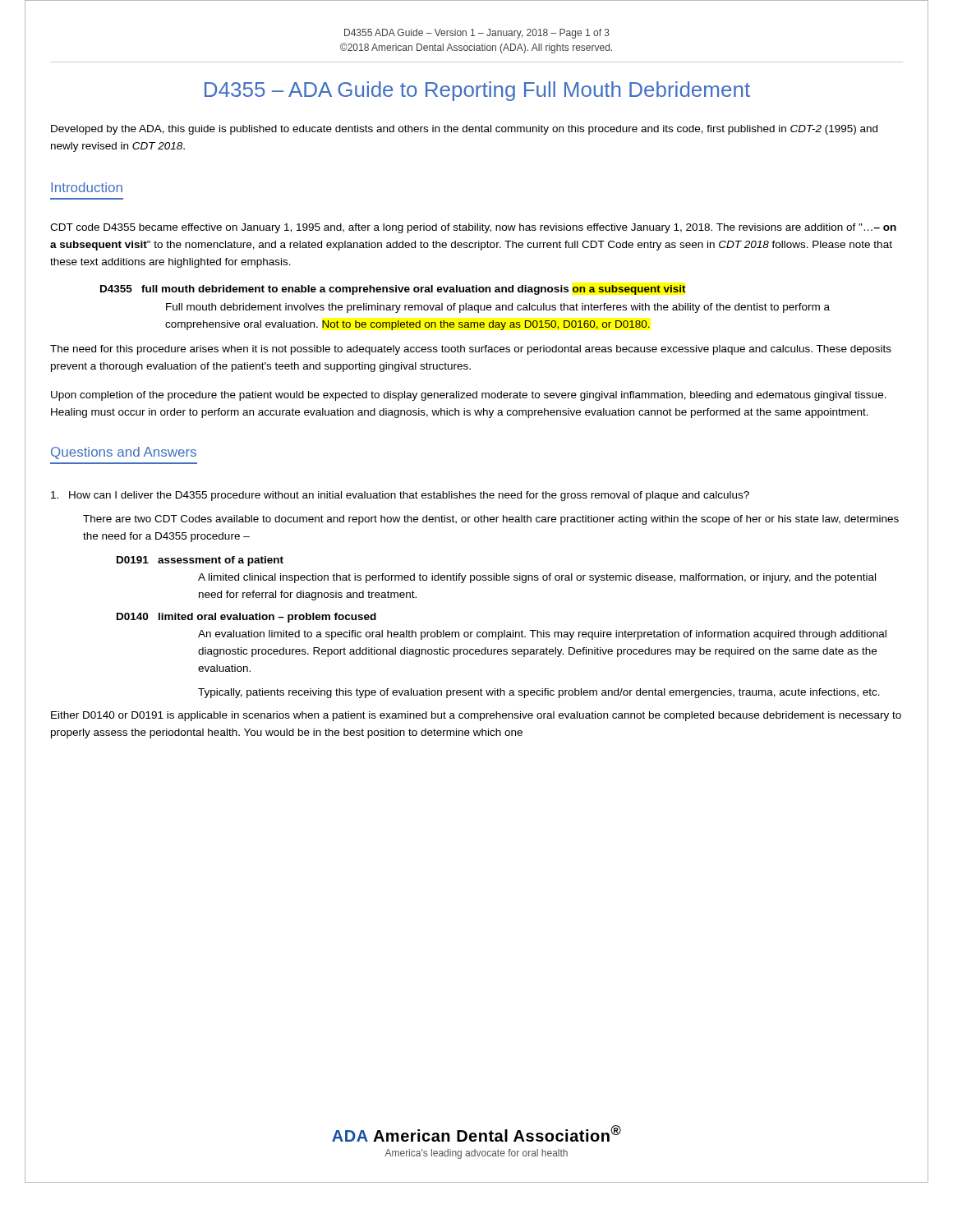953x1232 pixels.
Task: Locate the passage starting "CDT code D4355 became effective"
Action: (473, 244)
